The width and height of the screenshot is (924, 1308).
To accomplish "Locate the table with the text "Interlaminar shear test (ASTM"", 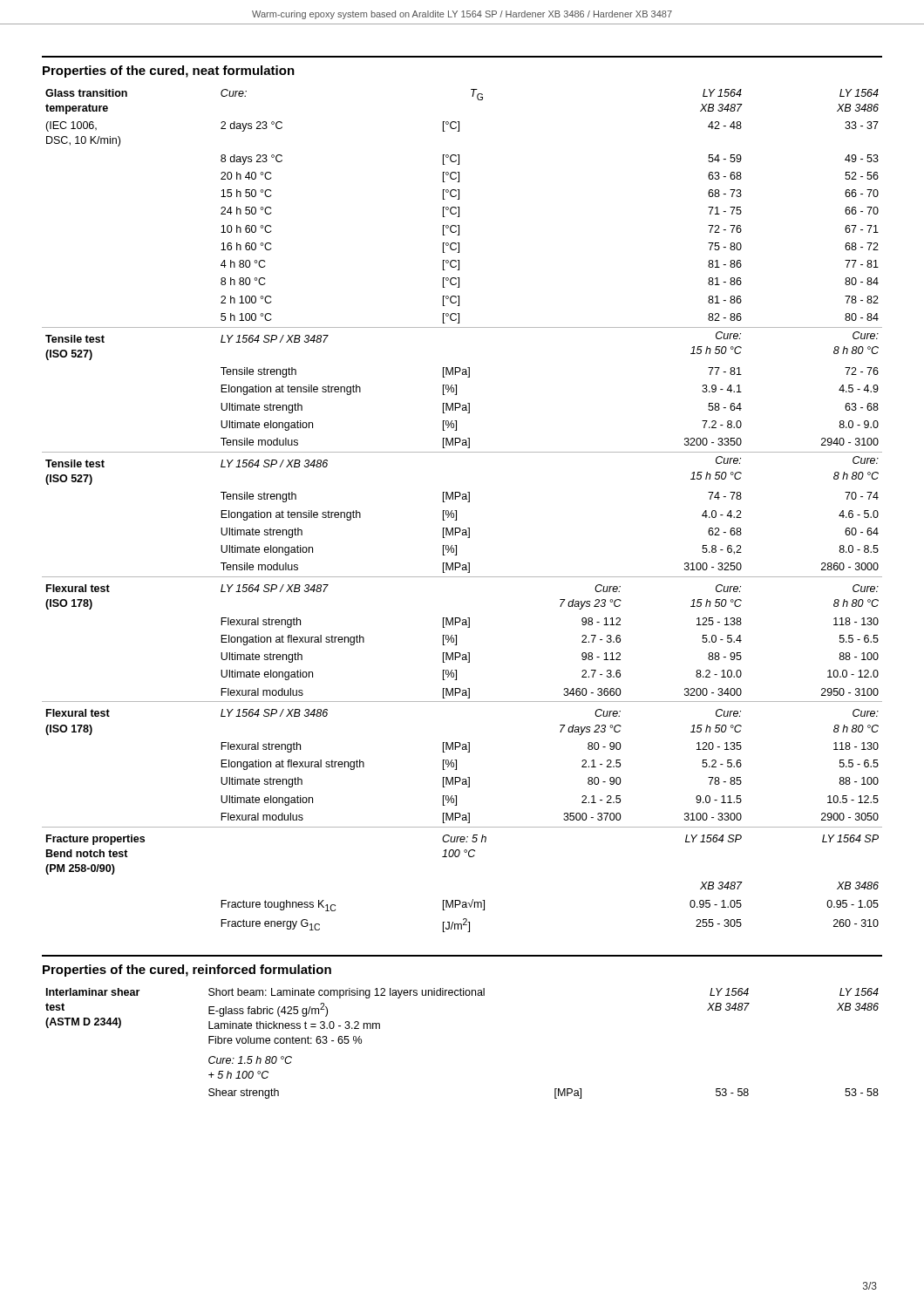I will pyautogui.click(x=462, y=1043).
